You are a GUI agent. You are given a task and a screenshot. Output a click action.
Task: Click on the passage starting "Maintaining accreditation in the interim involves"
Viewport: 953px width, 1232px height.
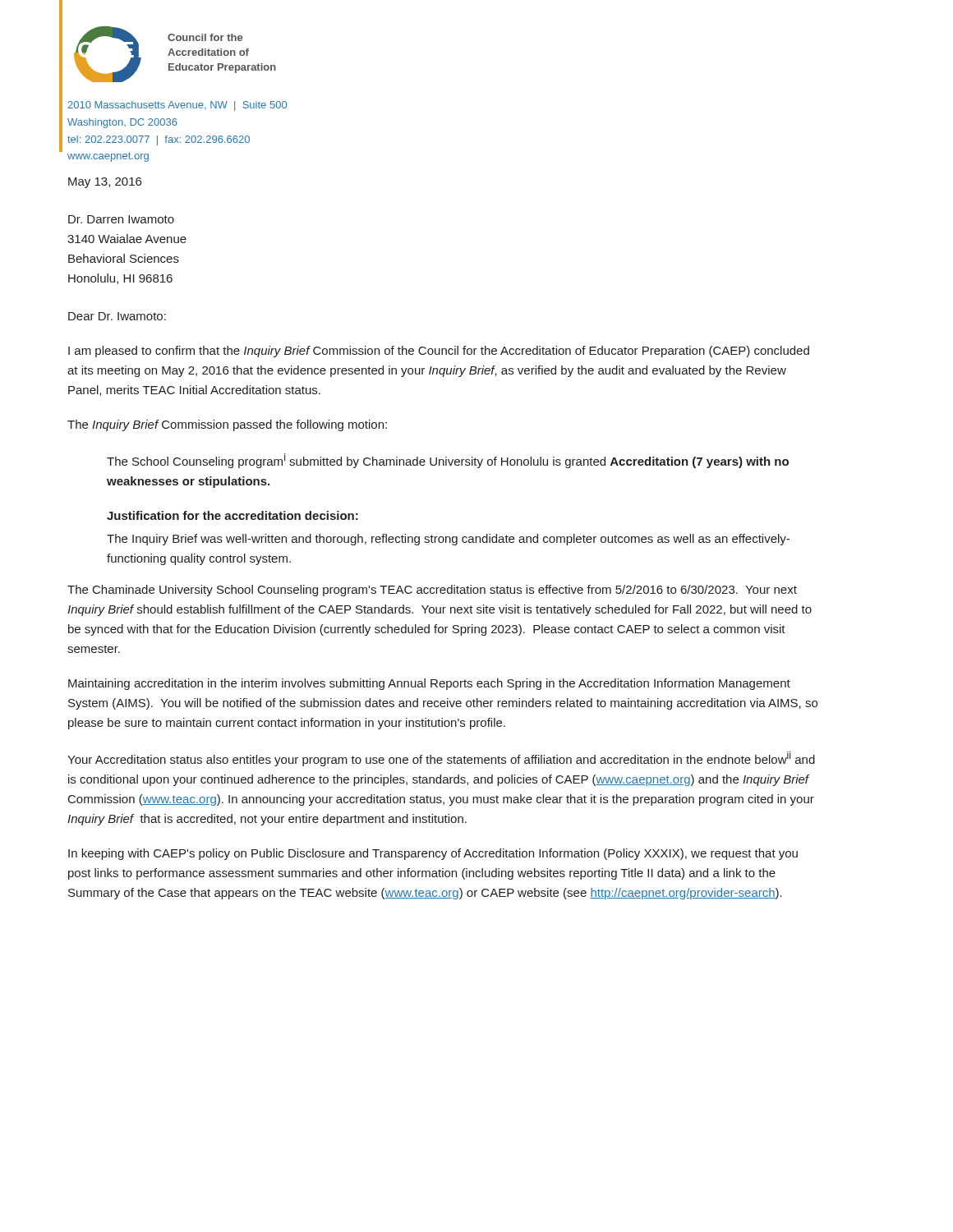(x=443, y=702)
